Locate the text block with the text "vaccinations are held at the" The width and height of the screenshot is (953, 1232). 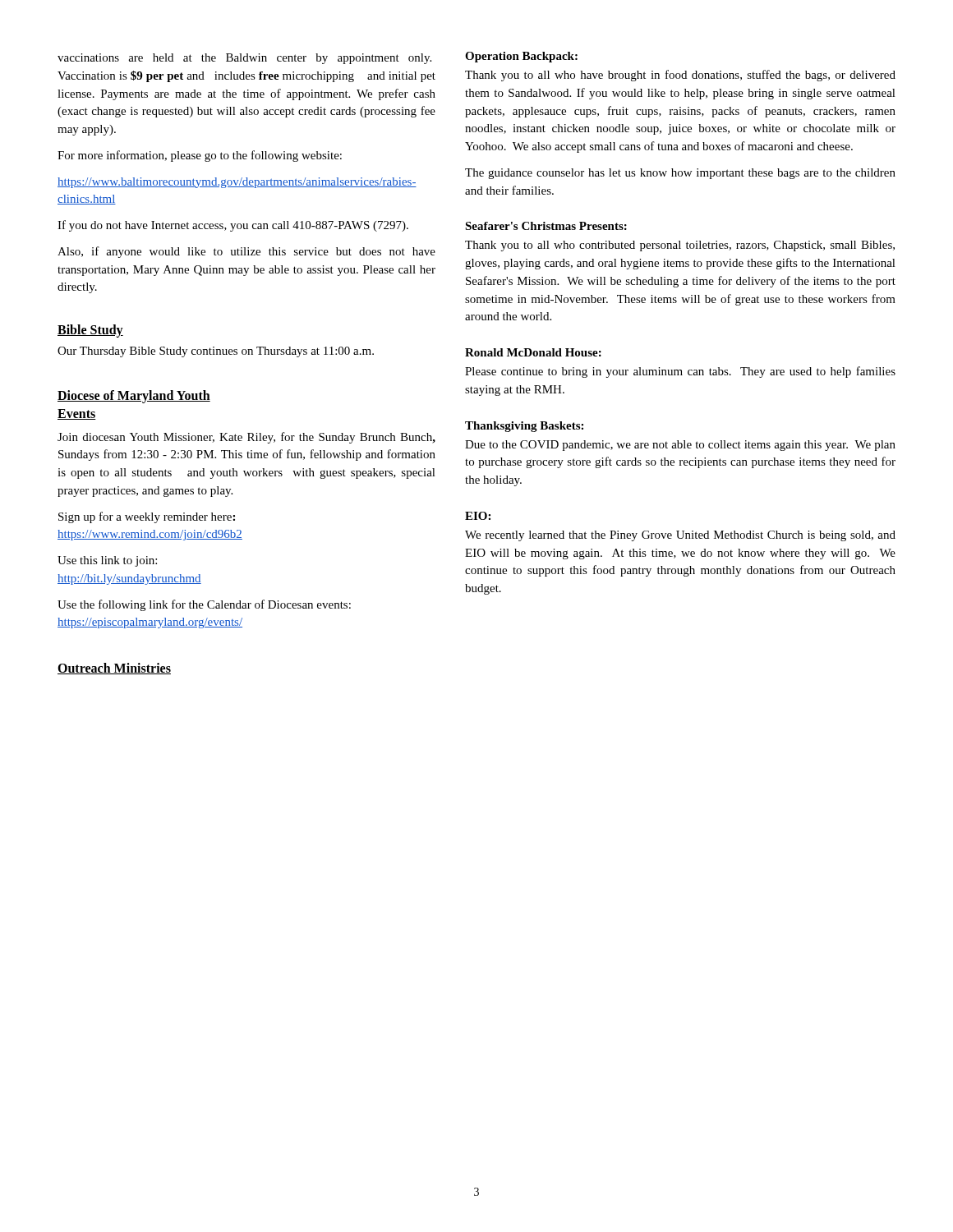click(x=246, y=94)
